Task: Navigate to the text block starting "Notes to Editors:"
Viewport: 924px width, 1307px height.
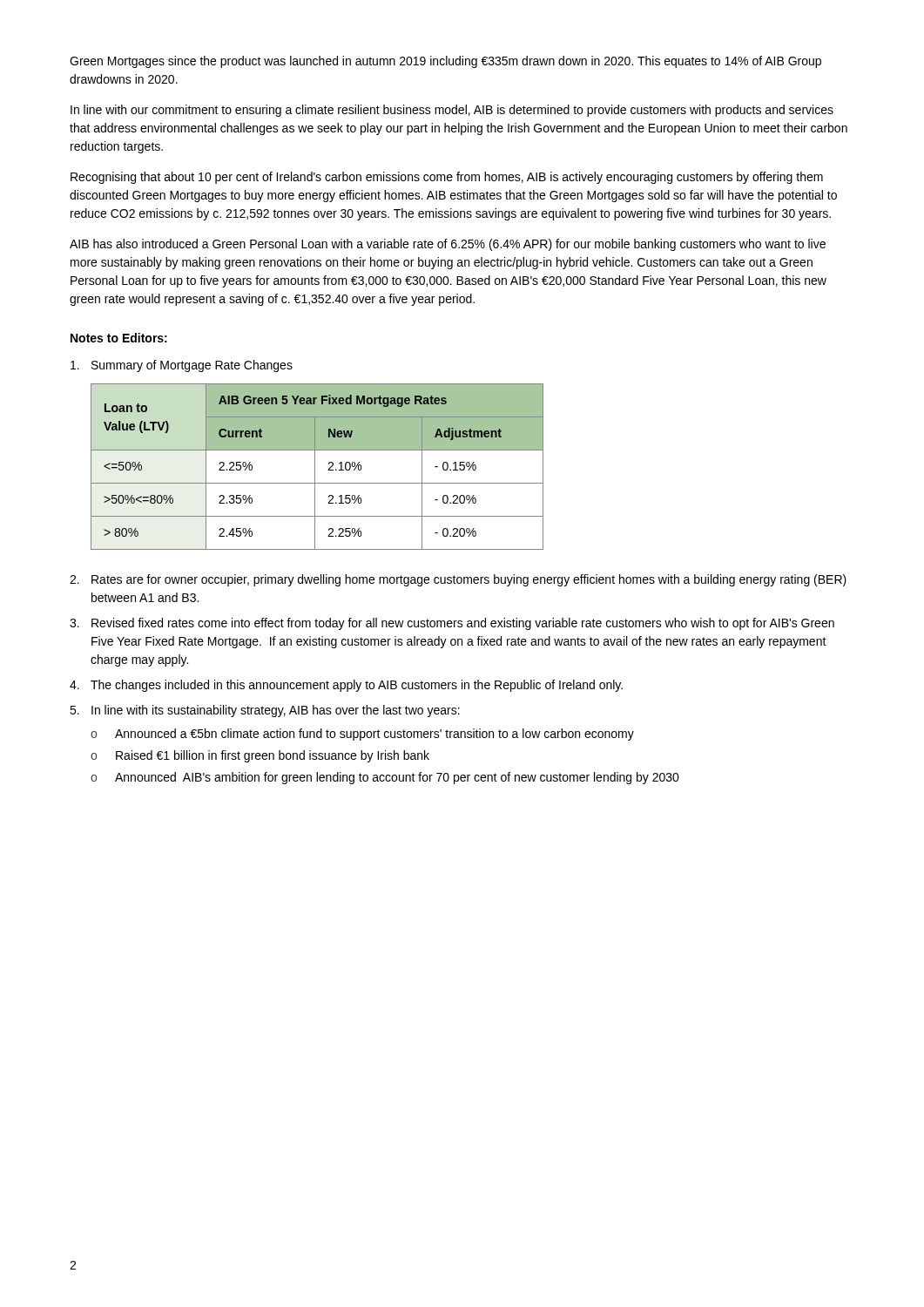Action: [x=119, y=338]
